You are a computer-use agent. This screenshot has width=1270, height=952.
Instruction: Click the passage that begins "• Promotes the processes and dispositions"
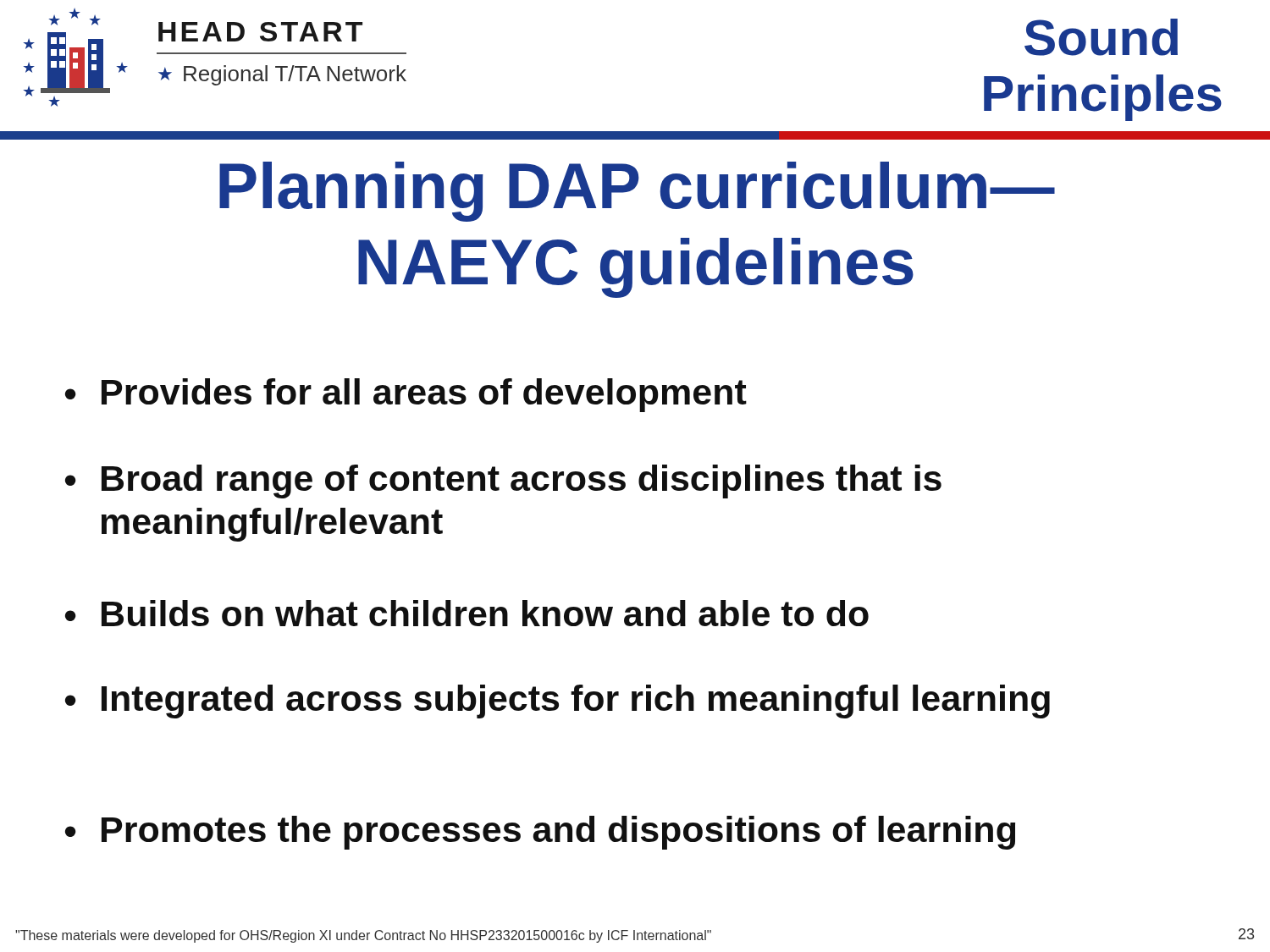[x=541, y=831]
